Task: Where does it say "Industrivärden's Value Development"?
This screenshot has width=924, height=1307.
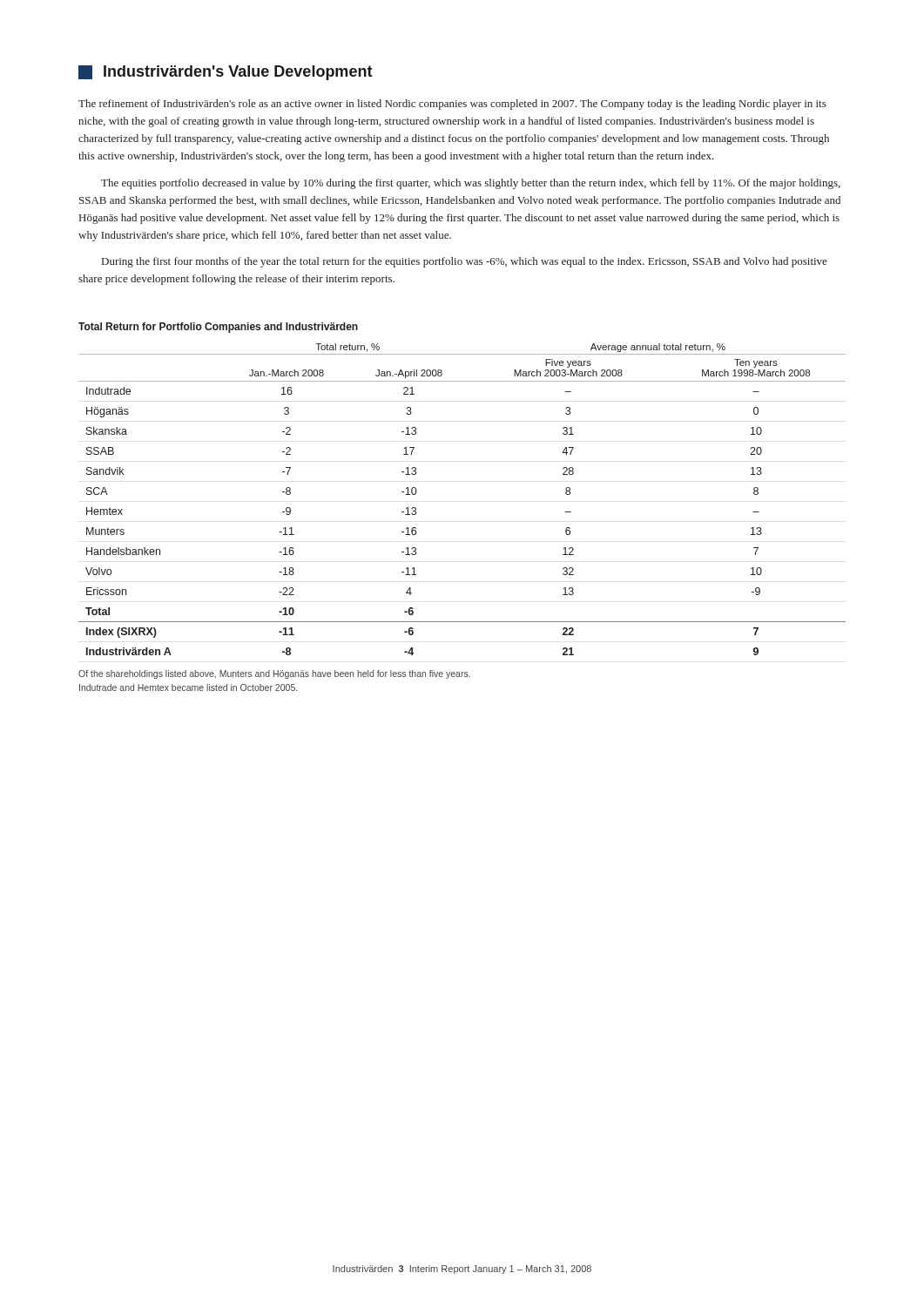Action: click(225, 72)
